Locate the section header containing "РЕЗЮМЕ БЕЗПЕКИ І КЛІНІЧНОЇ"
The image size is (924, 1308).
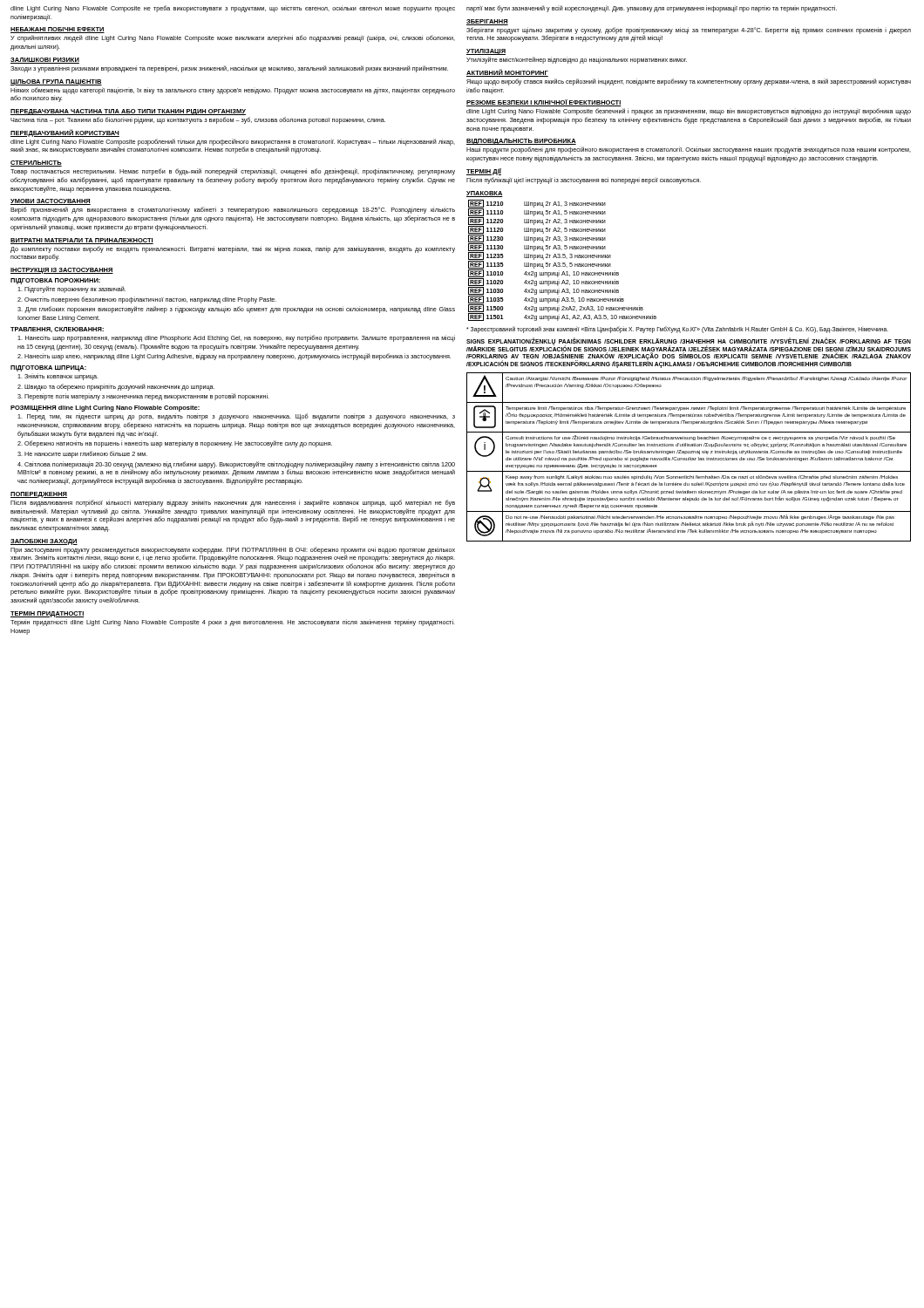tap(544, 103)
